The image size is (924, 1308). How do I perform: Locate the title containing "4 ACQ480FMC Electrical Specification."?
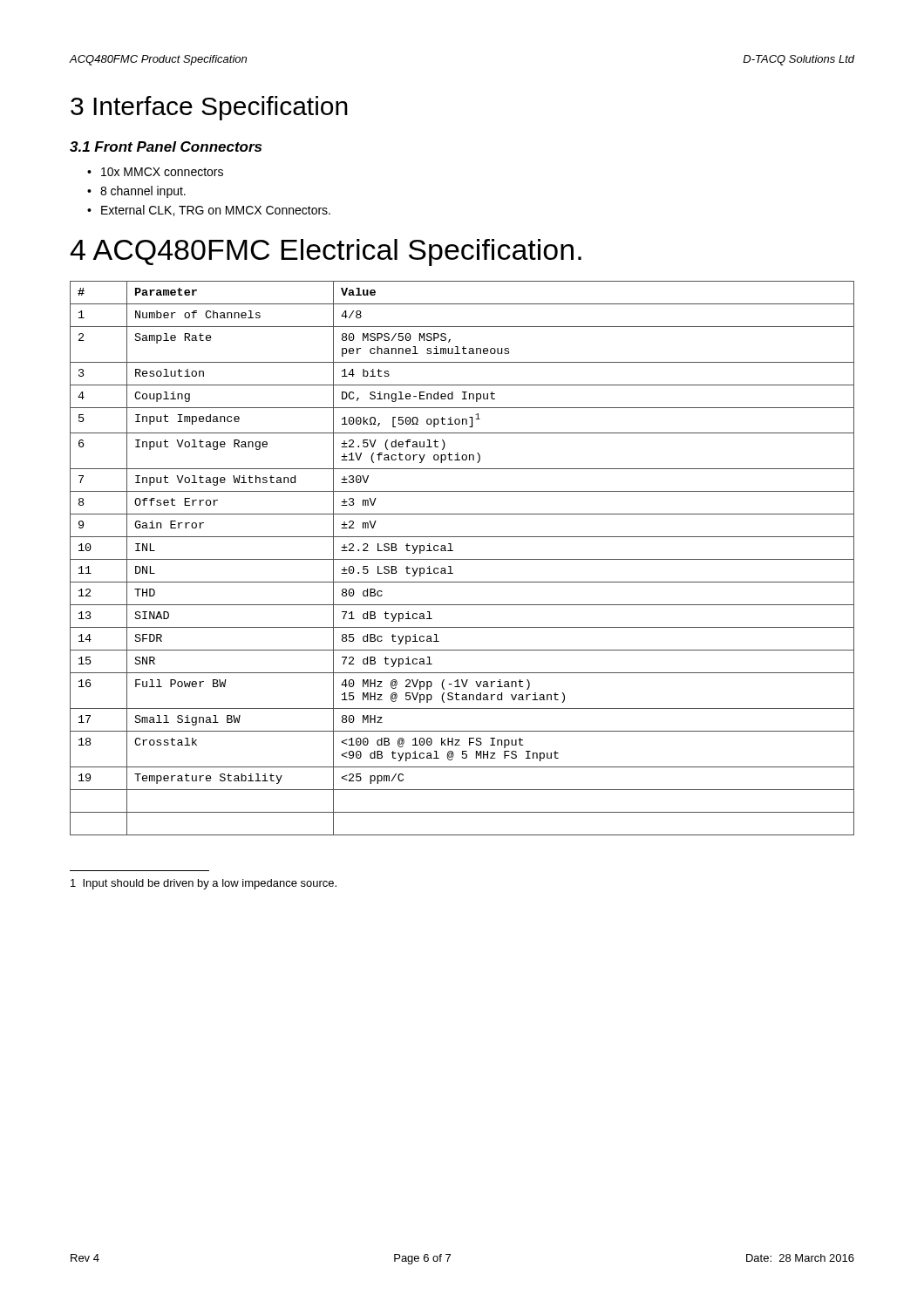[x=462, y=250]
